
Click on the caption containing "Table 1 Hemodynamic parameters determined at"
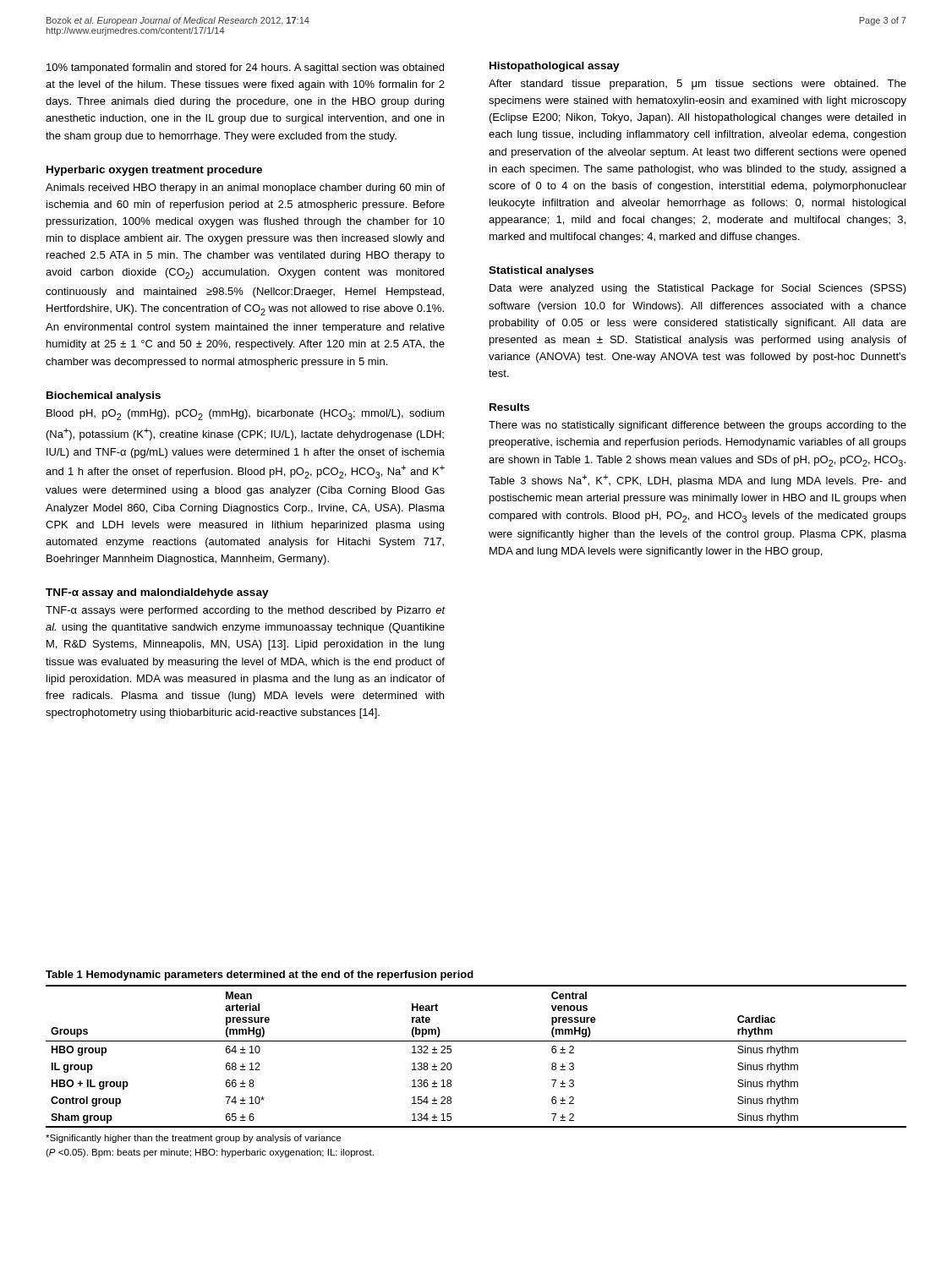point(260,974)
